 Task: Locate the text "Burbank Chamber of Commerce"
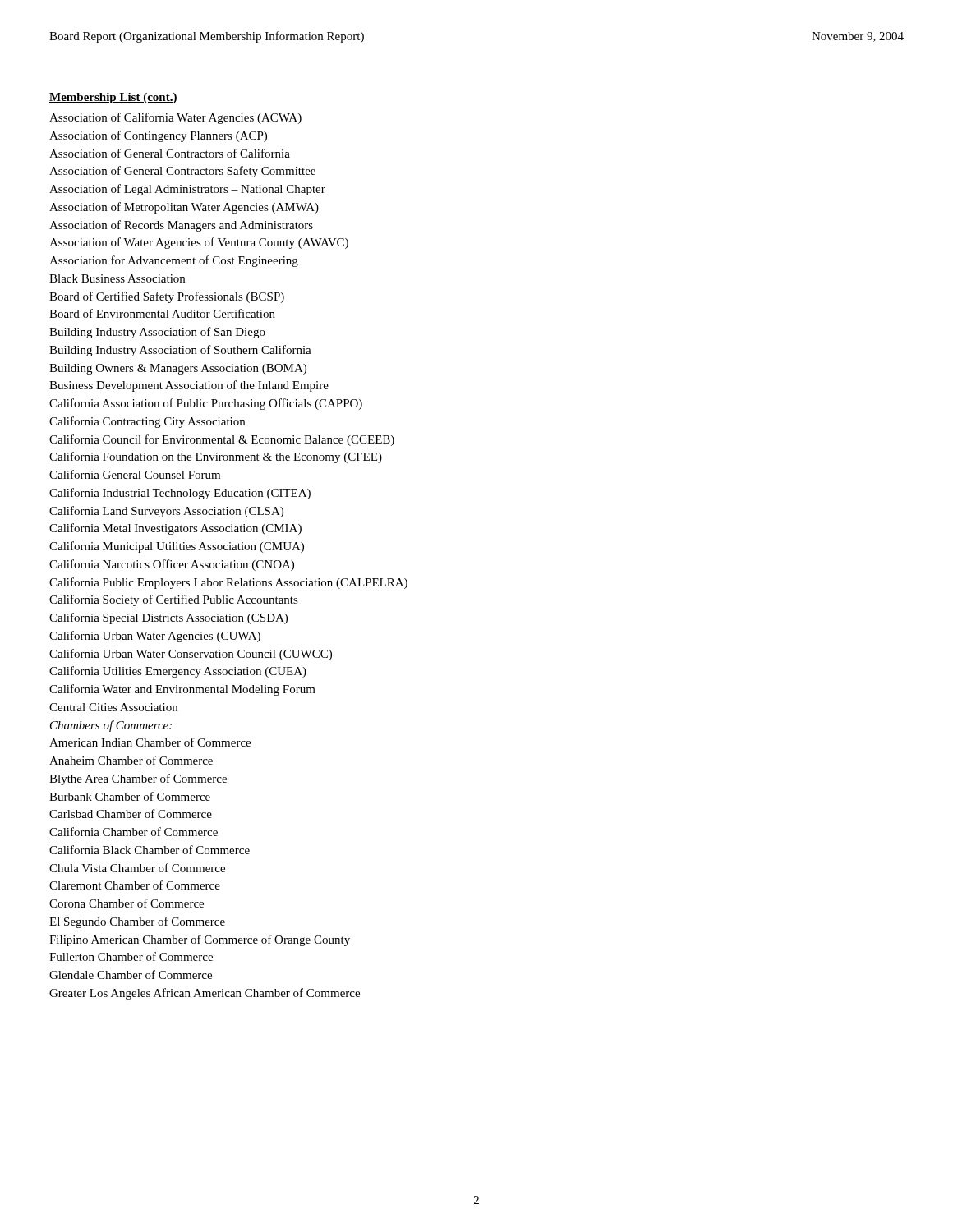click(130, 796)
